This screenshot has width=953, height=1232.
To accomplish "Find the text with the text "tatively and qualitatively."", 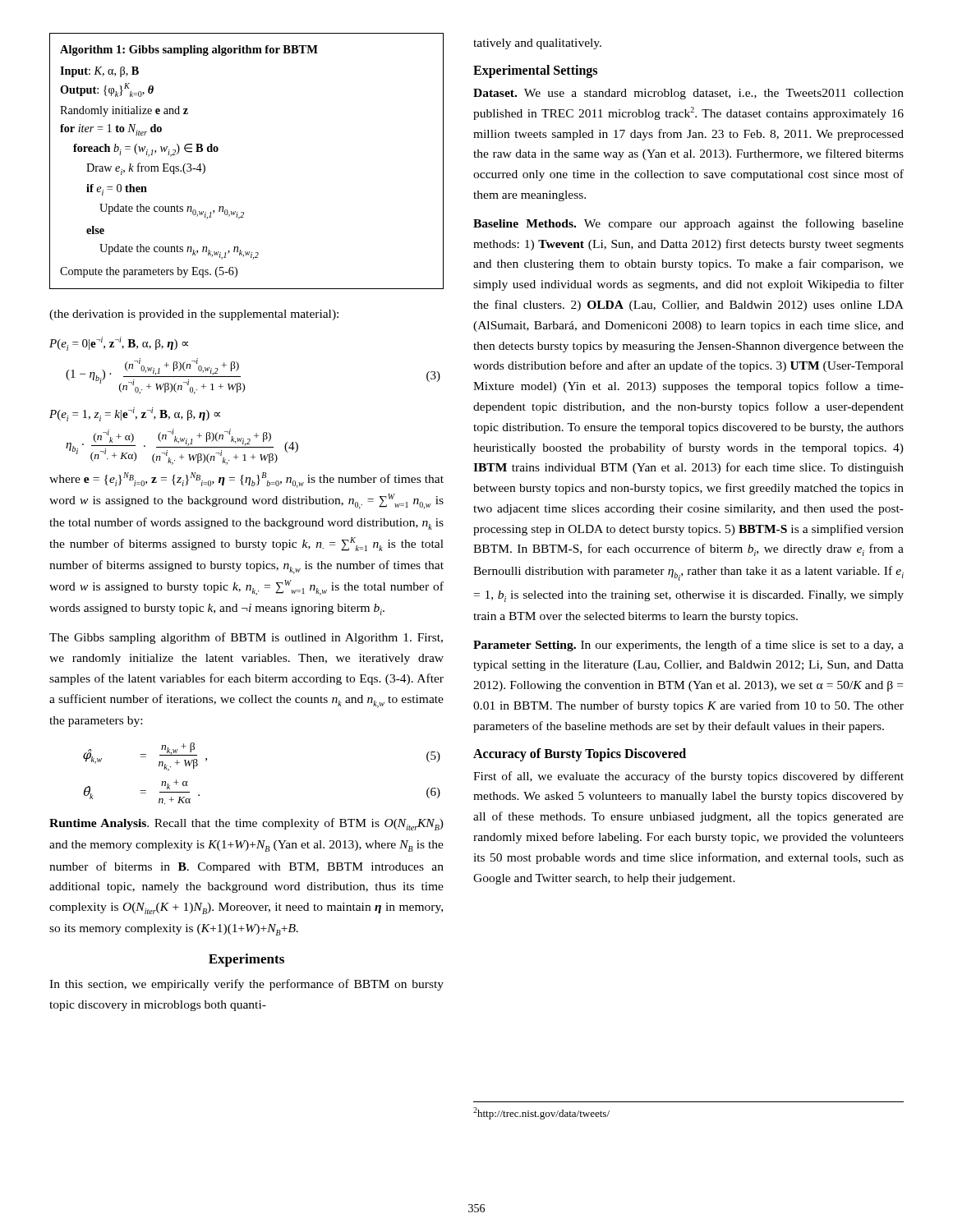I will pyautogui.click(x=537, y=44).
